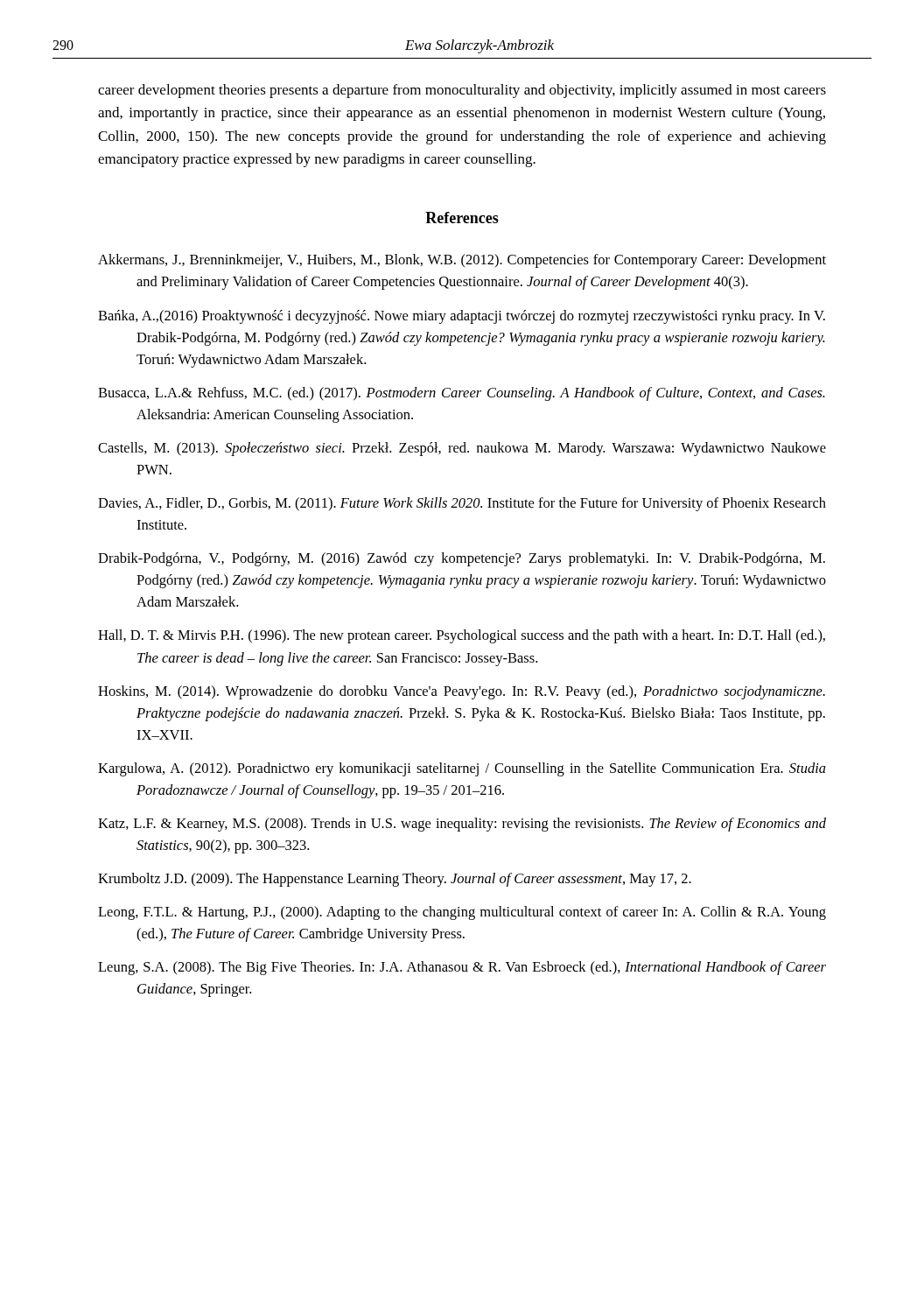Navigate to the element starting "Leung, S.A. (2008)."
The image size is (924, 1313).
[462, 978]
